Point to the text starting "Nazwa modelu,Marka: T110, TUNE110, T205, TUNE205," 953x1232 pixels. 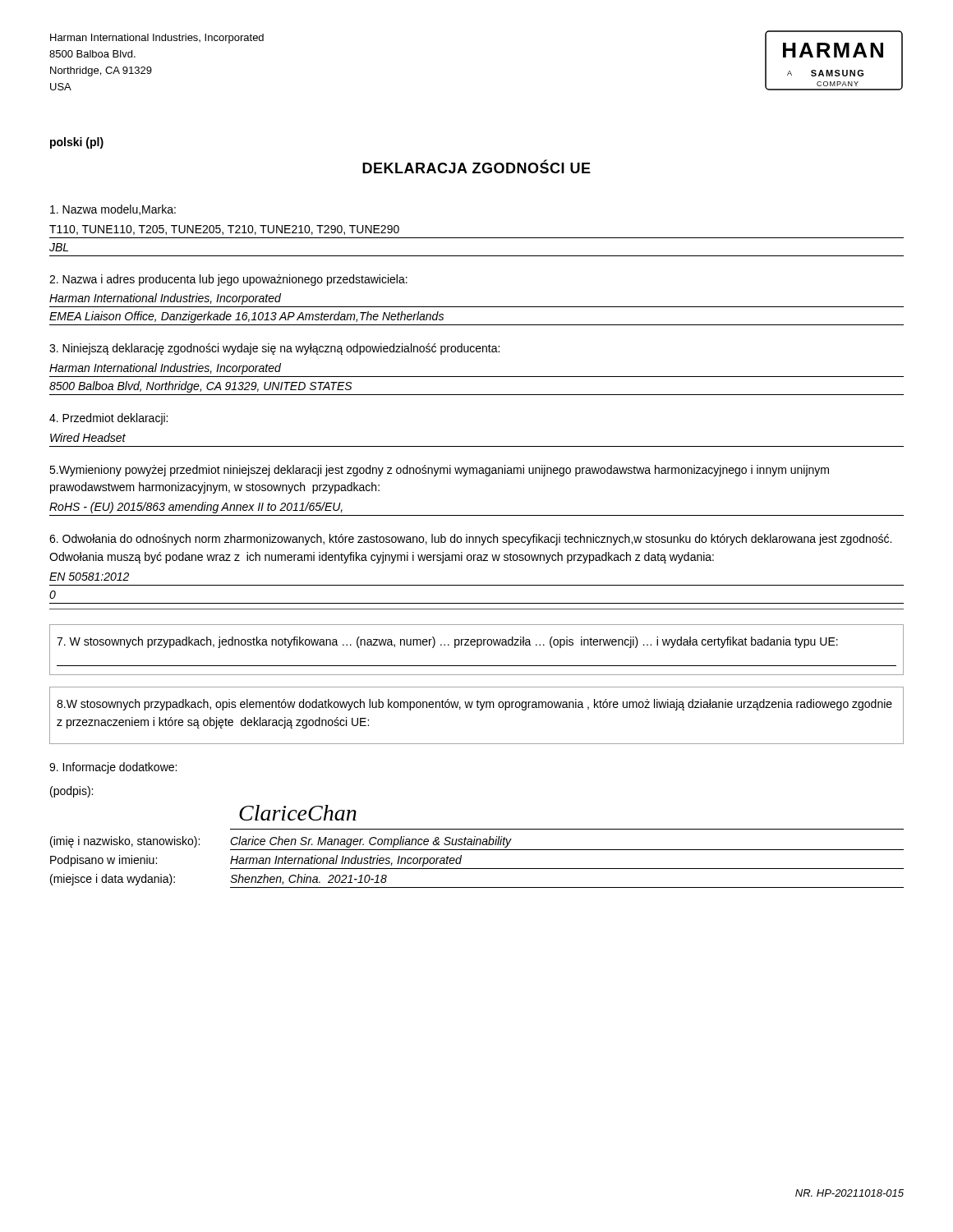coord(476,229)
